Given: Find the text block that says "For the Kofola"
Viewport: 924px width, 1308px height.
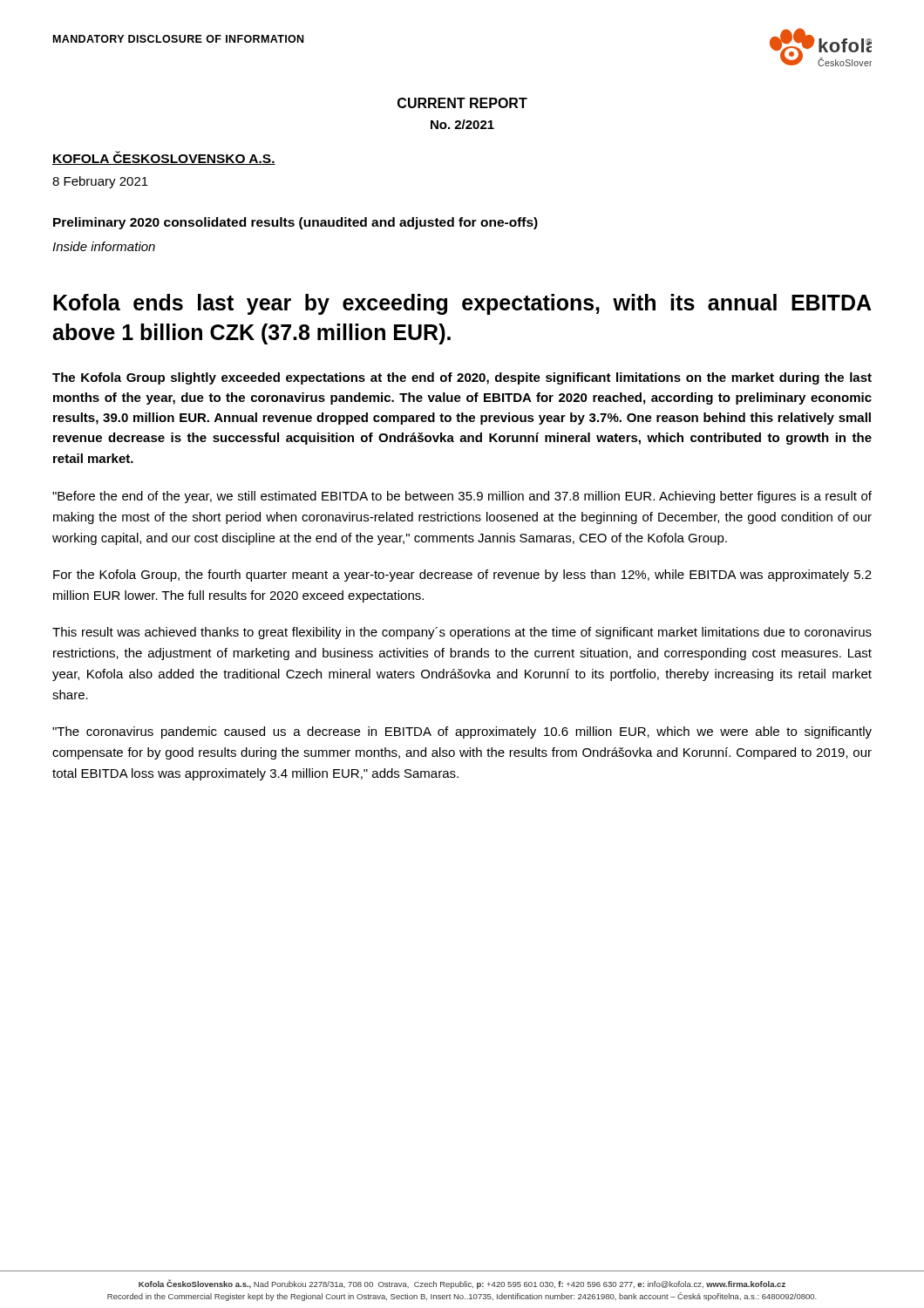Looking at the screenshot, I should point(462,584).
